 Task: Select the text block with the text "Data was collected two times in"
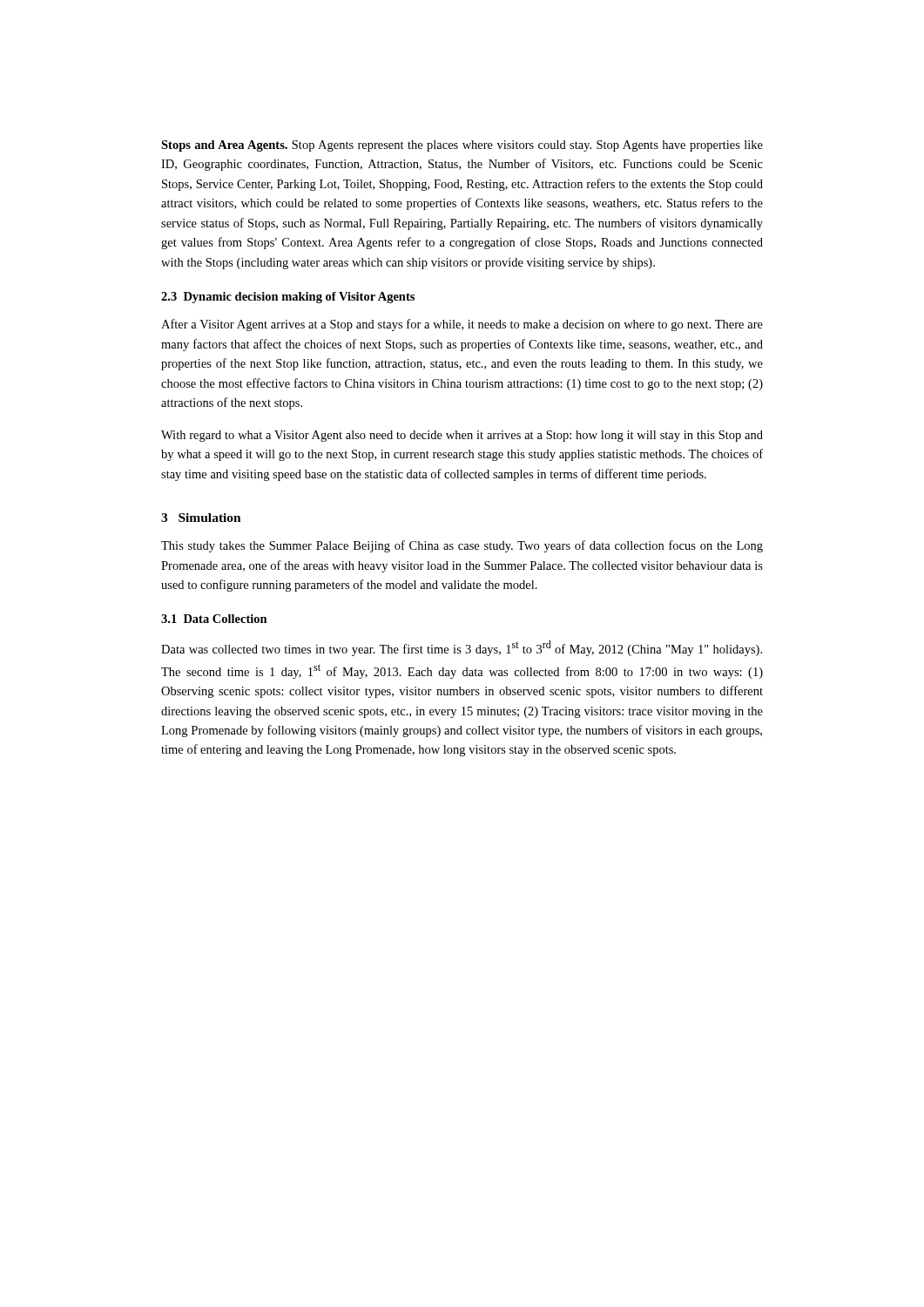pos(462,698)
